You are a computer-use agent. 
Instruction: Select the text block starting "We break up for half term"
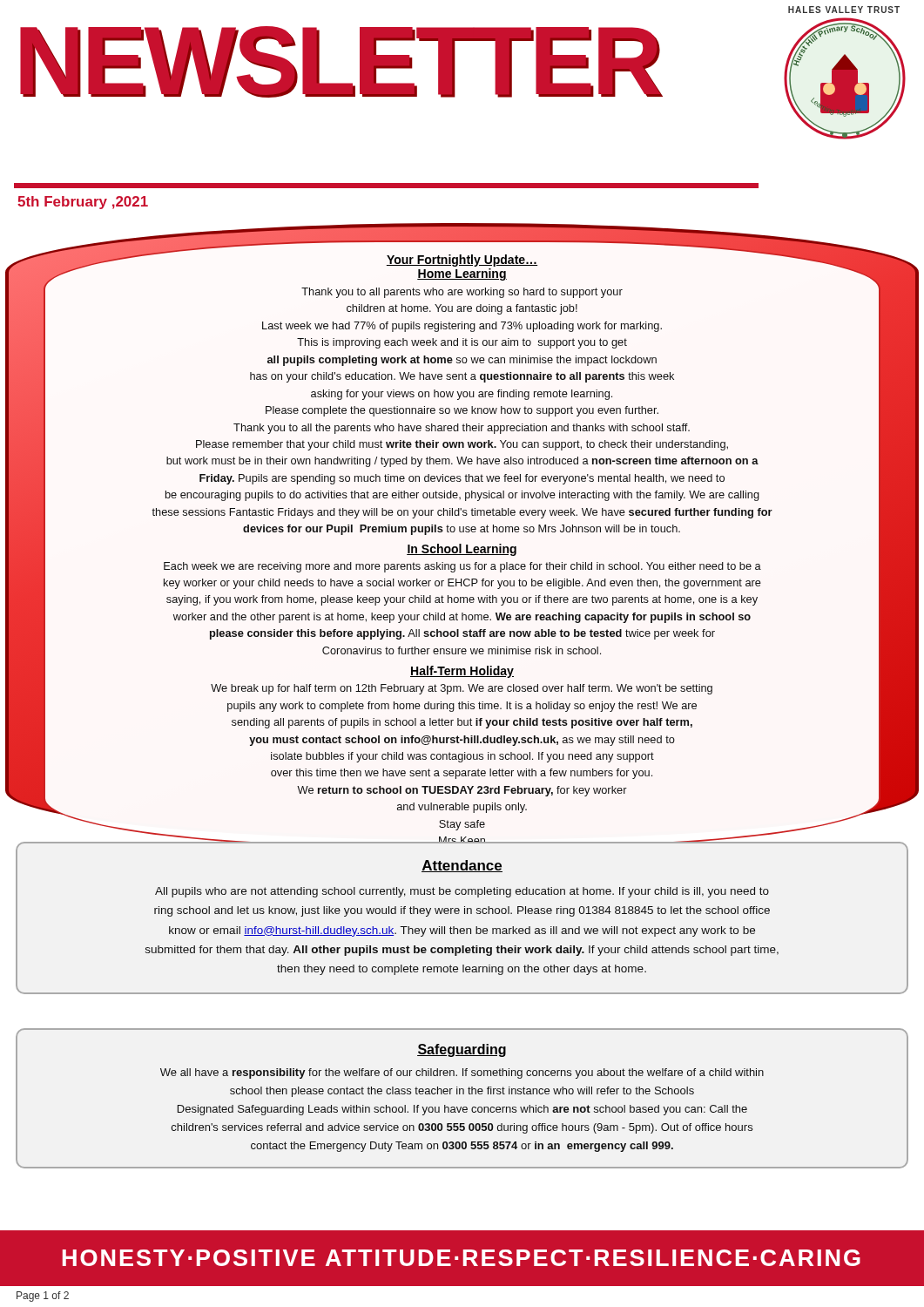[x=462, y=764]
